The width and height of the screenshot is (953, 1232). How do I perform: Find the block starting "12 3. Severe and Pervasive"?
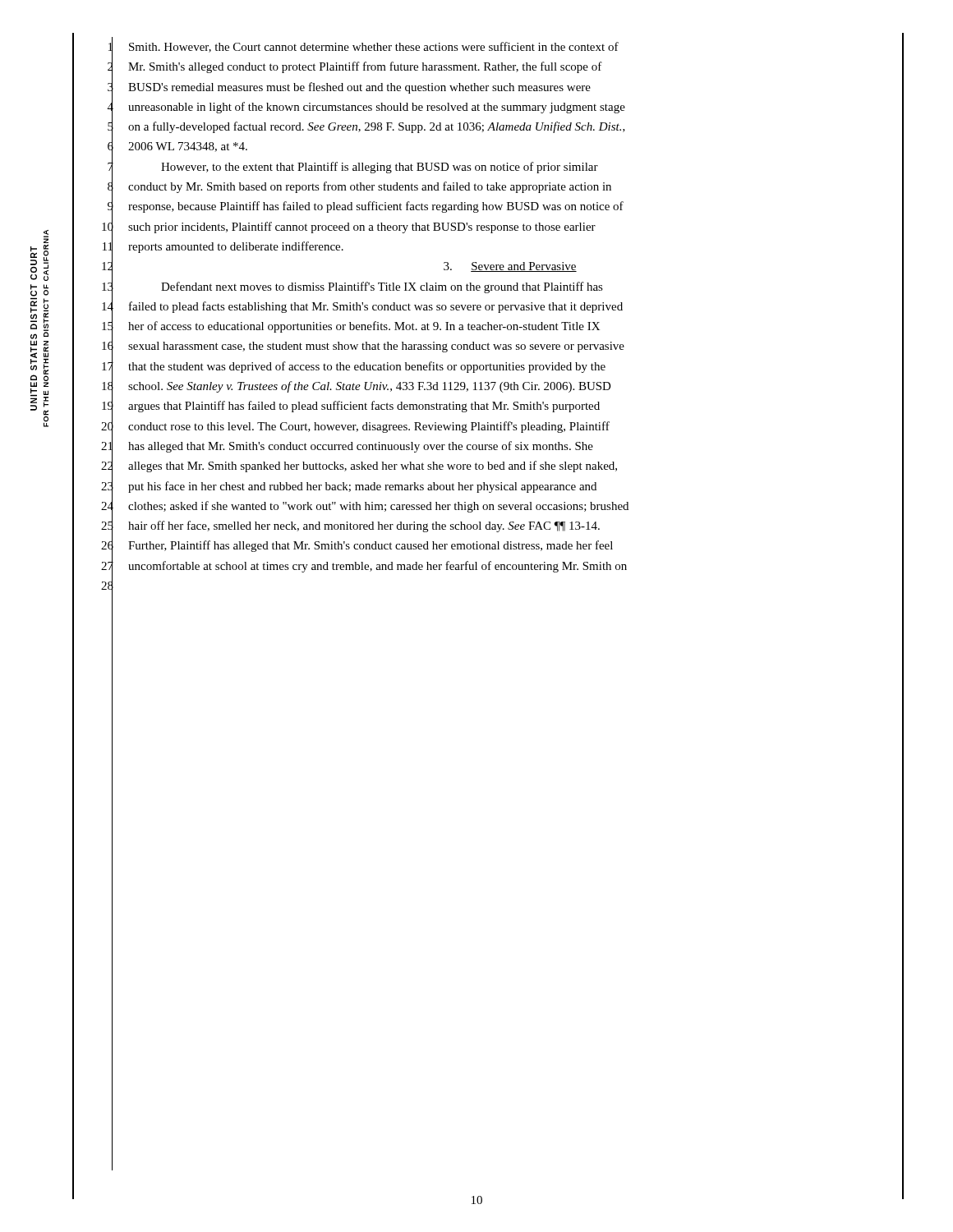click(x=487, y=266)
